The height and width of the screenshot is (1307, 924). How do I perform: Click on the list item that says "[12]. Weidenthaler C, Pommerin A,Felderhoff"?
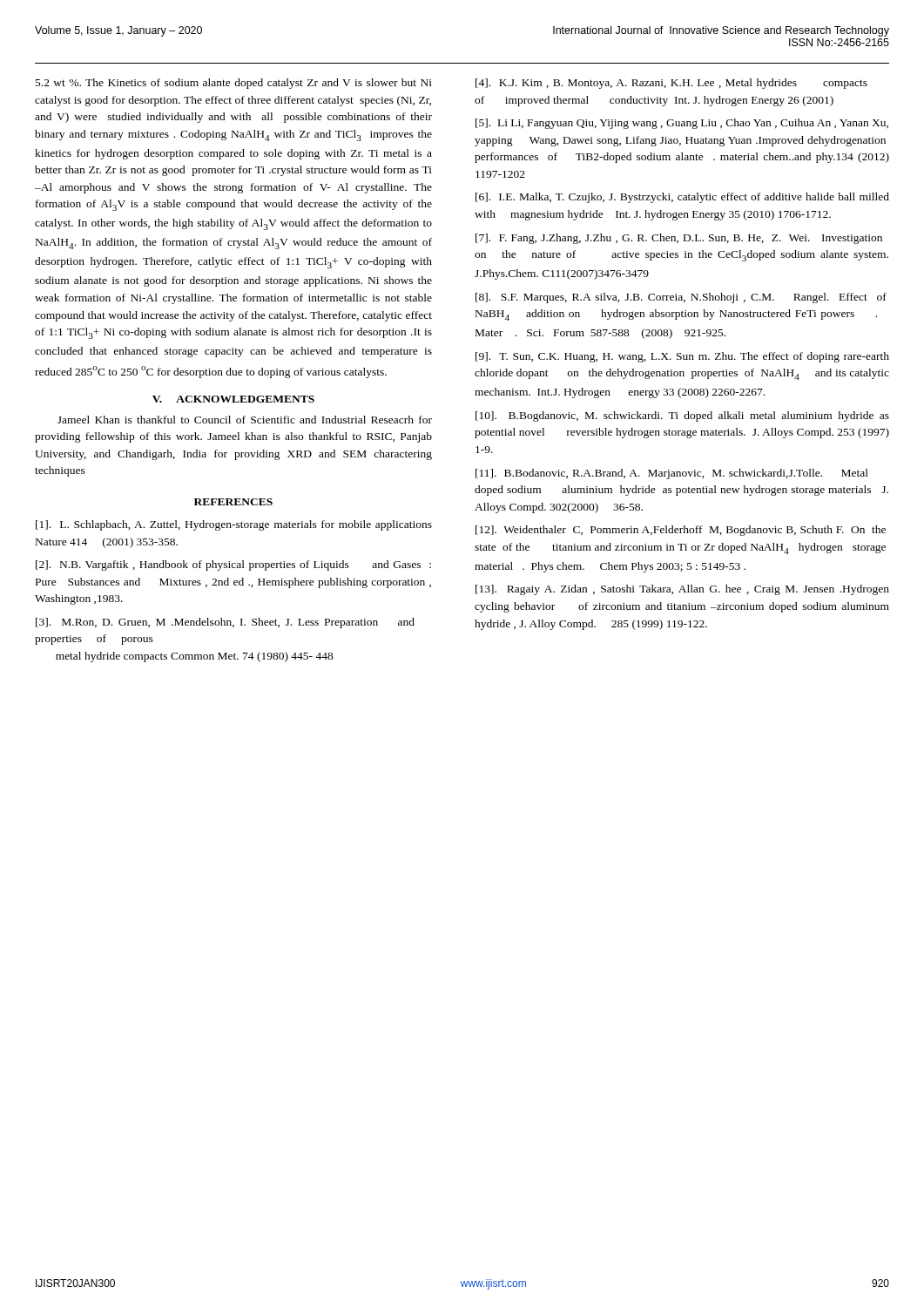[x=682, y=548]
